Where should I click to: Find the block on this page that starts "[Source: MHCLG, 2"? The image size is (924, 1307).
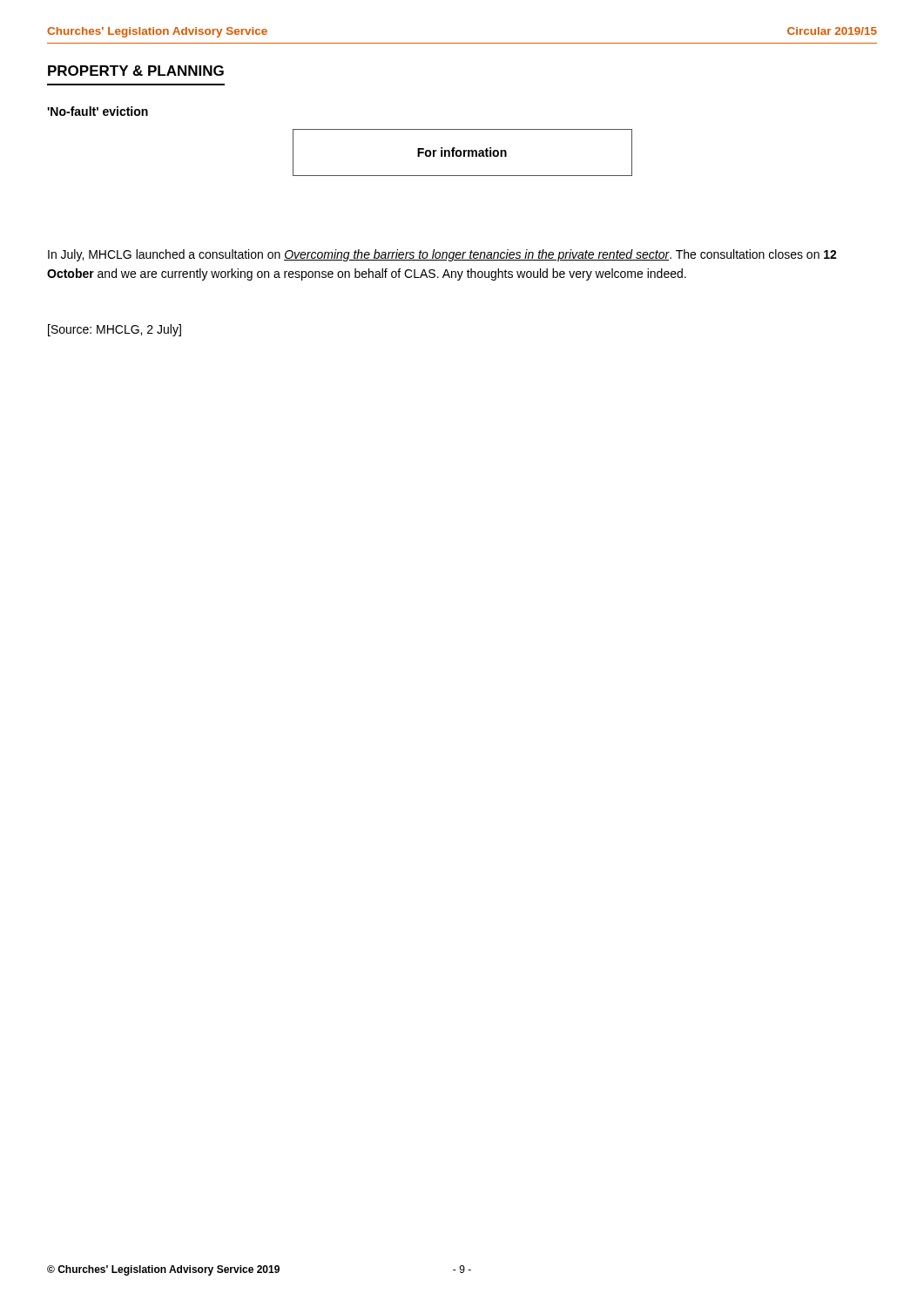click(114, 329)
